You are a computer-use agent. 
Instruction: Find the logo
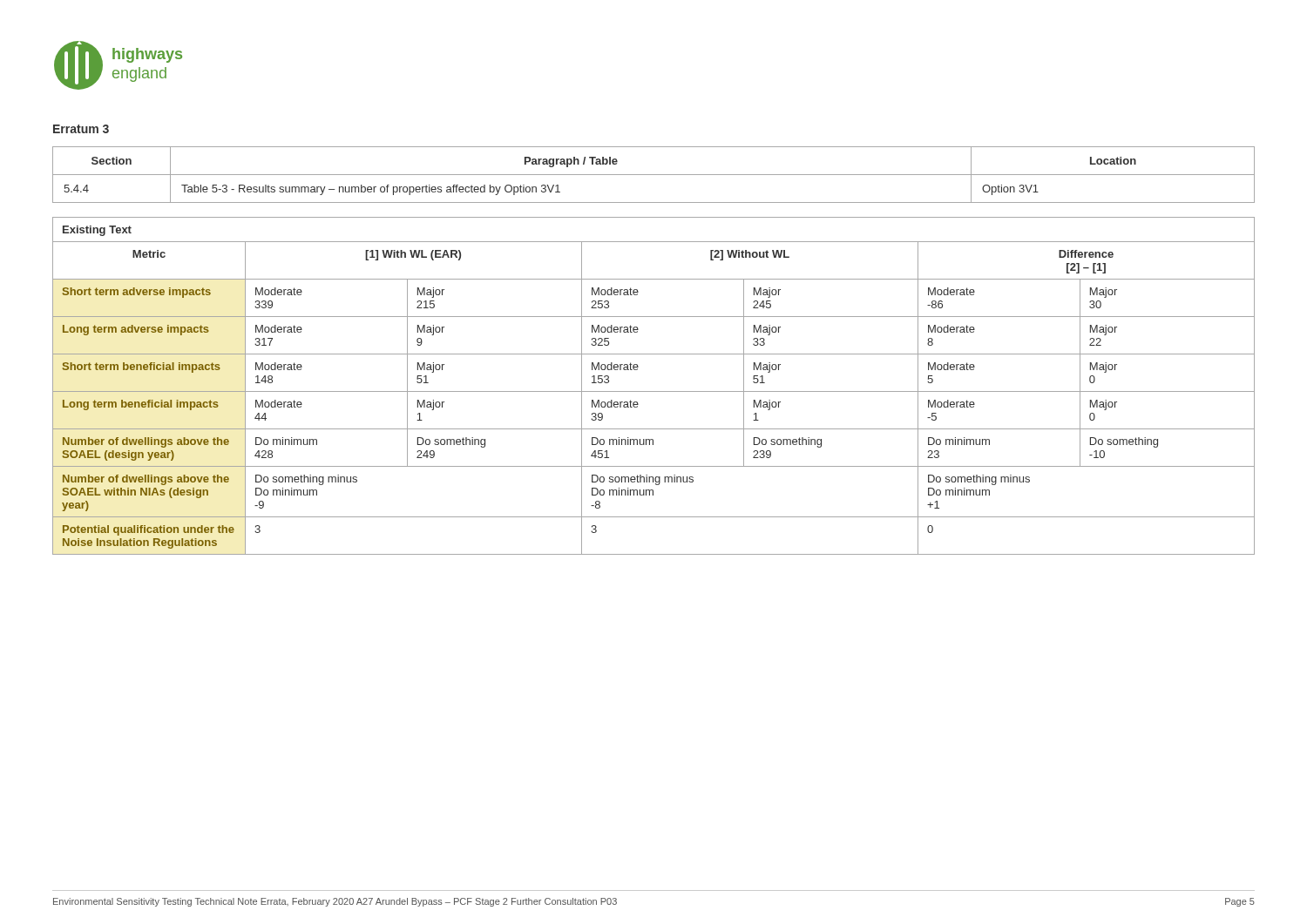point(654,65)
